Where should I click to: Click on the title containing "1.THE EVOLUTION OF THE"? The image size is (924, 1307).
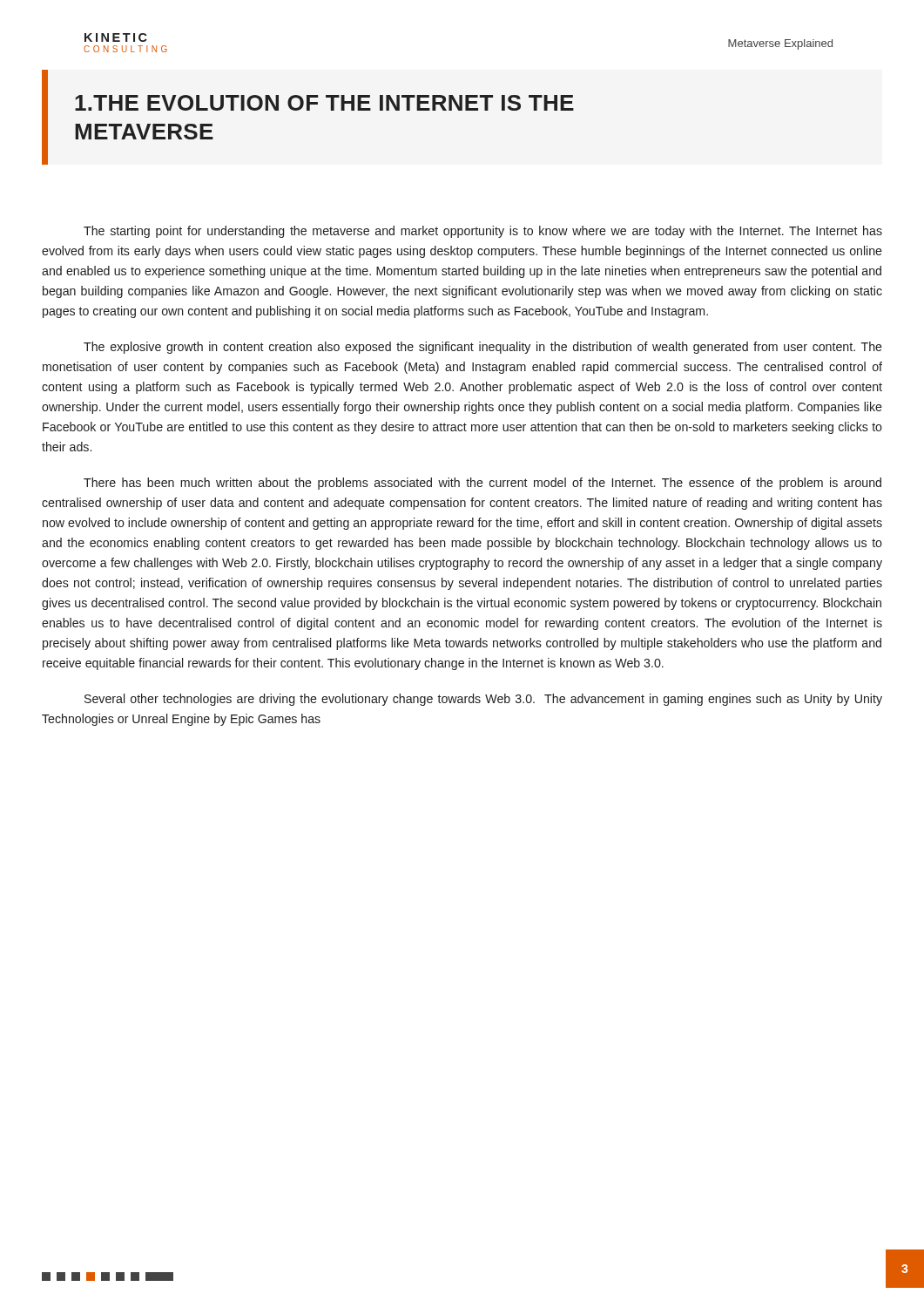pyautogui.click(x=465, y=117)
